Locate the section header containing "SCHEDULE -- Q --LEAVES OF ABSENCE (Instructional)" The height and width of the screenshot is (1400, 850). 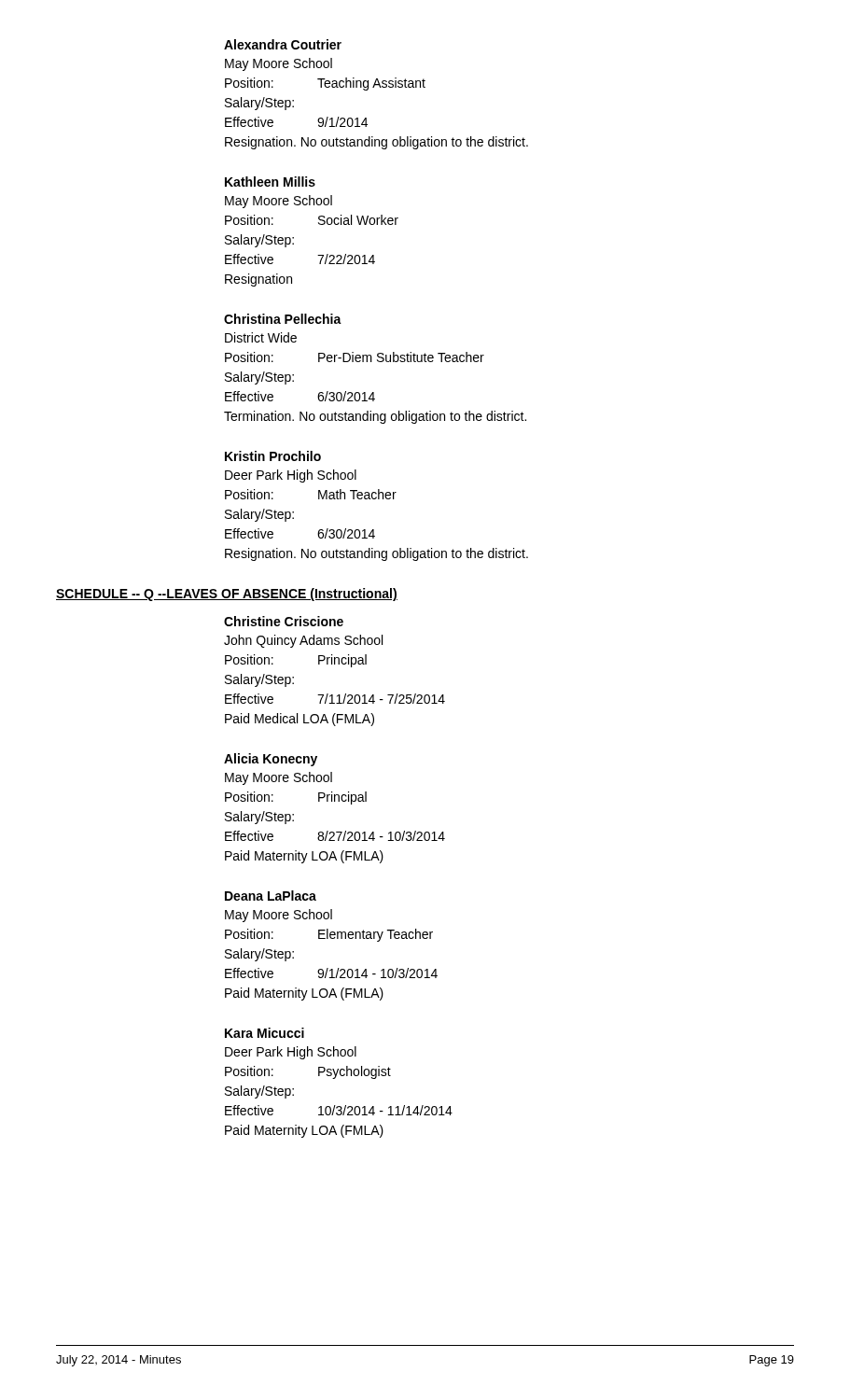(x=227, y=594)
